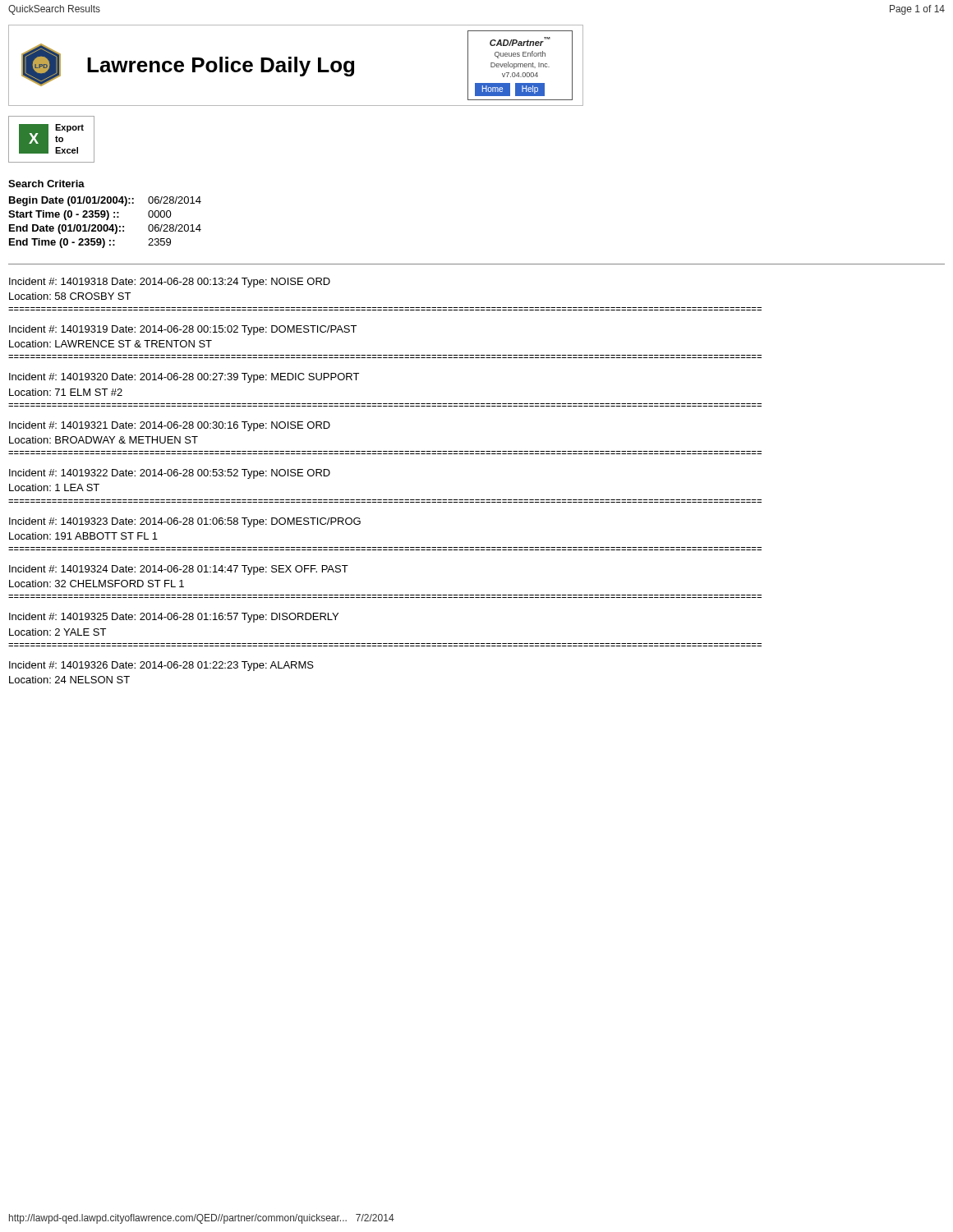Locate the text starting "Search Criteria Begin Date (01/01/2004)::"

coord(46,184)
